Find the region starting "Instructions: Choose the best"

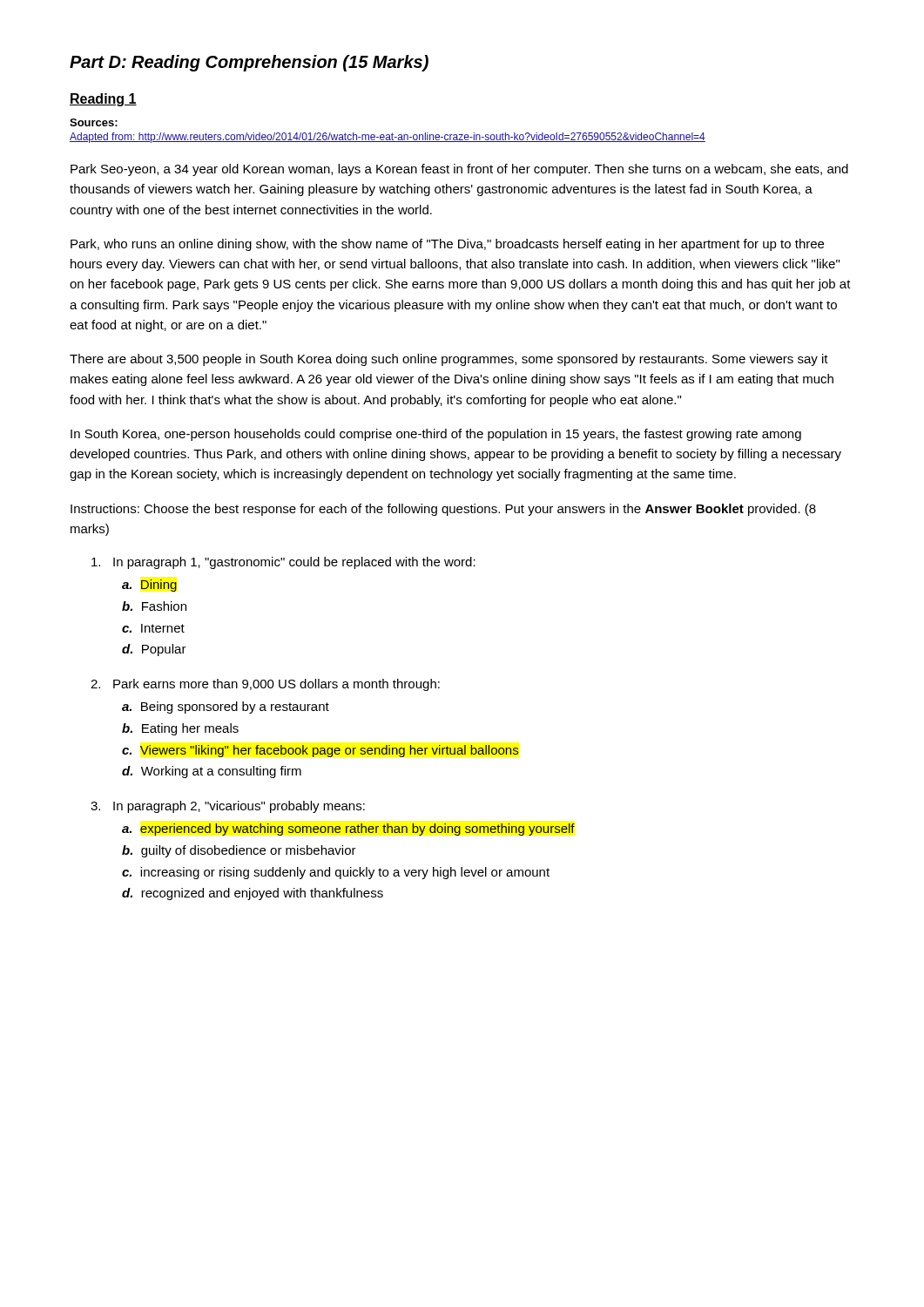443,518
